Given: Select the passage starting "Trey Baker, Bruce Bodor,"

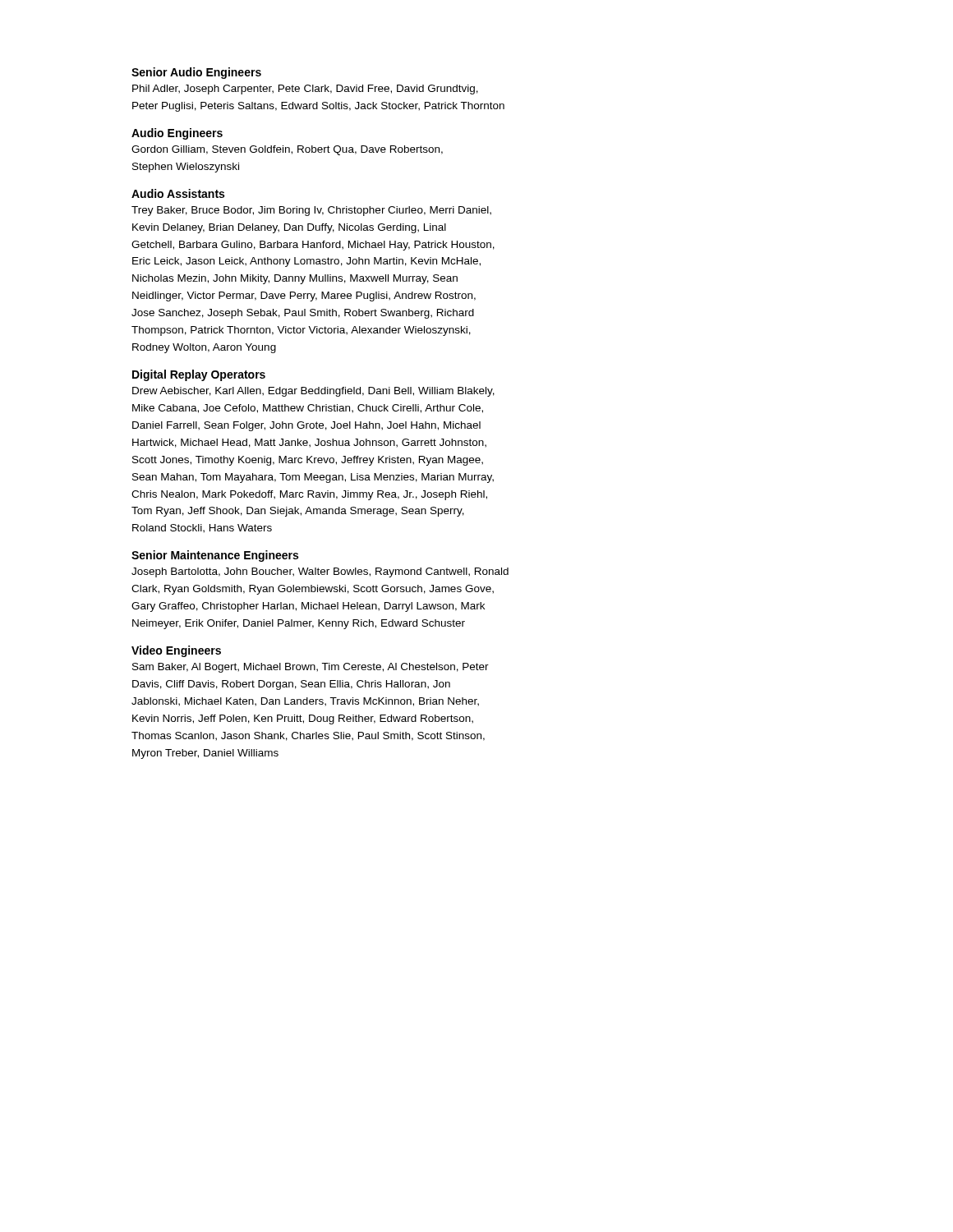Looking at the screenshot, I should (x=313, y=278).
